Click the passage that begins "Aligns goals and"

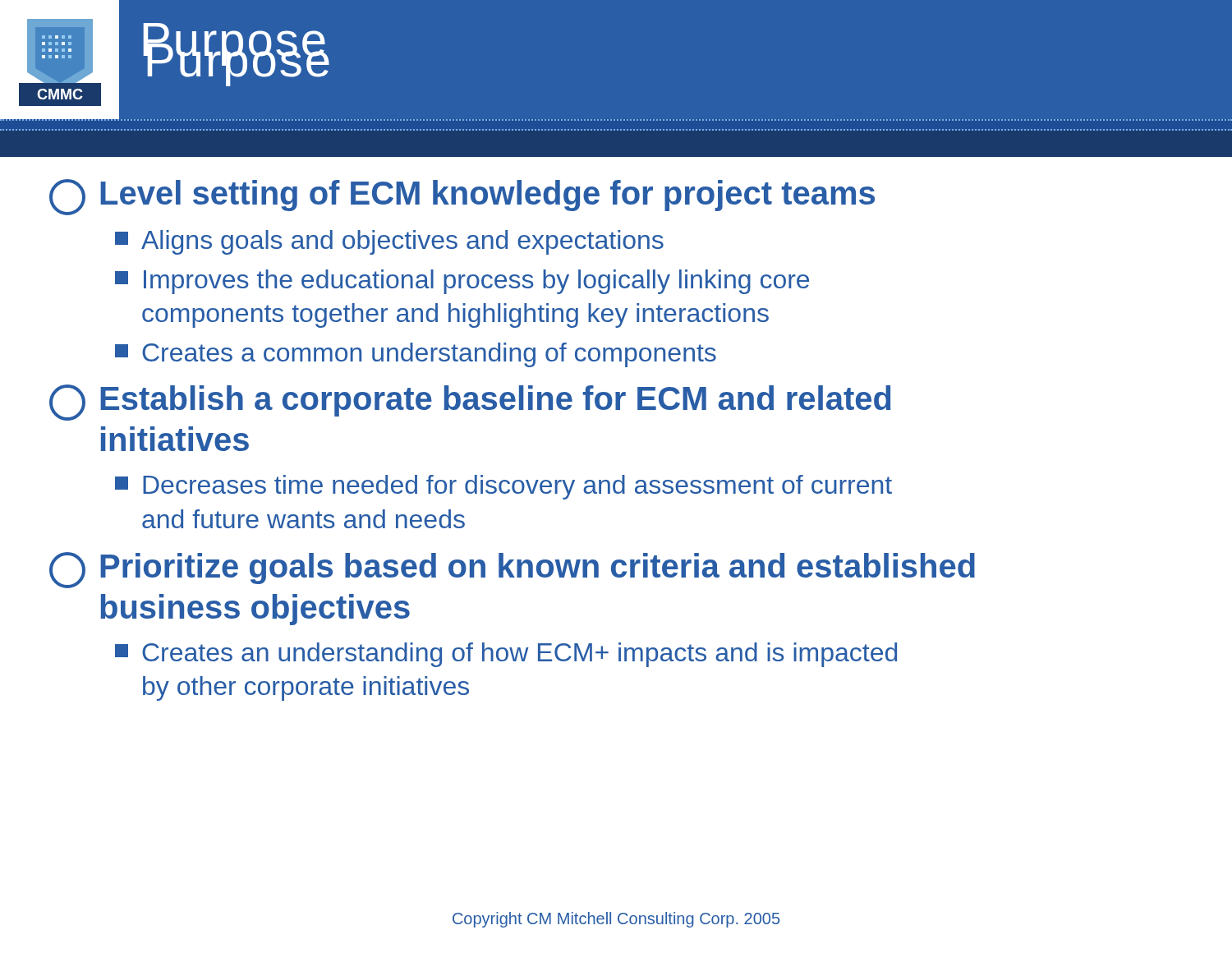pos(657,241)
